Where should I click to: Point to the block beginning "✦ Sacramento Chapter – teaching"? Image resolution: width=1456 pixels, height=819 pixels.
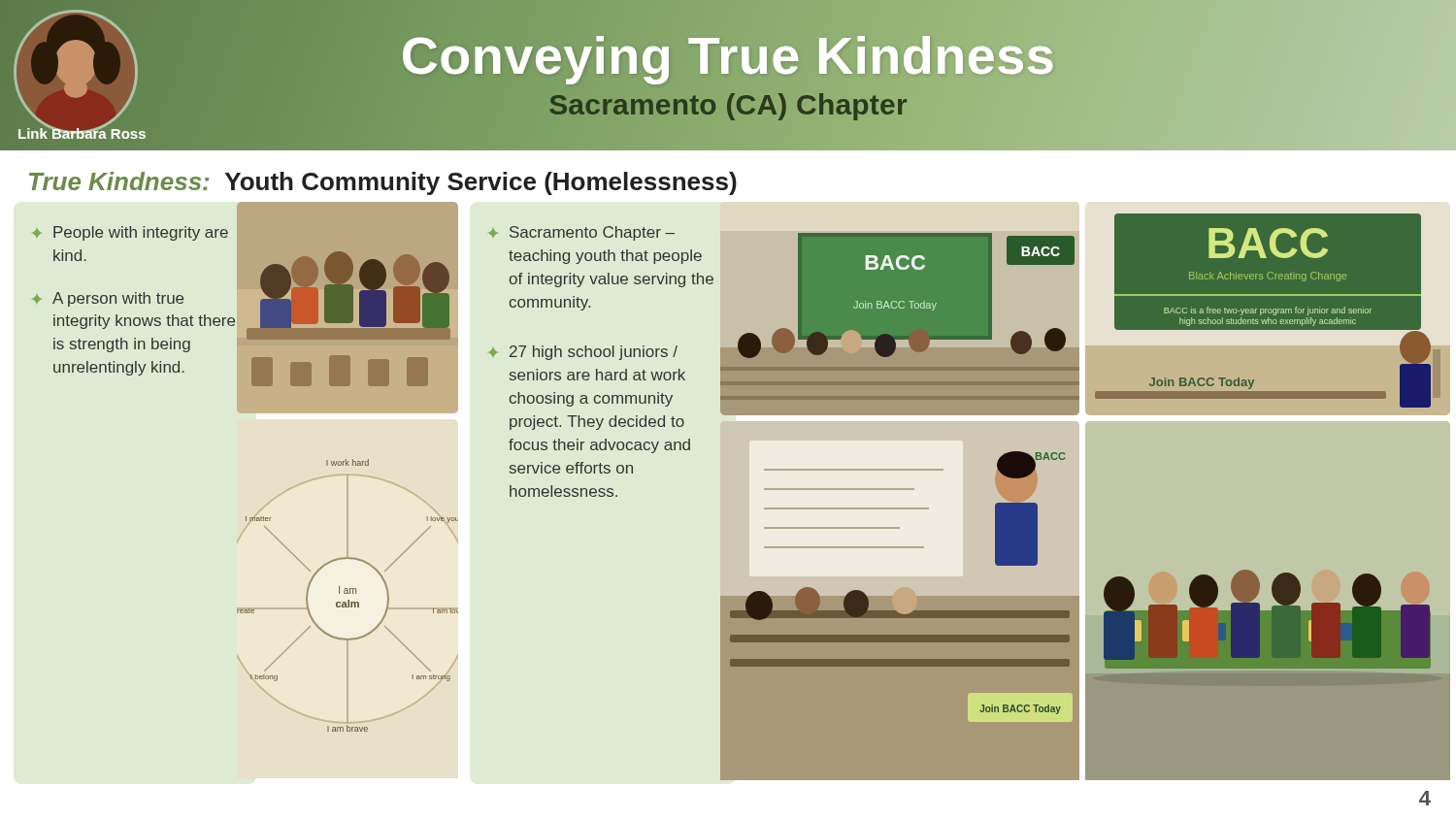click(x=603, y=268)
